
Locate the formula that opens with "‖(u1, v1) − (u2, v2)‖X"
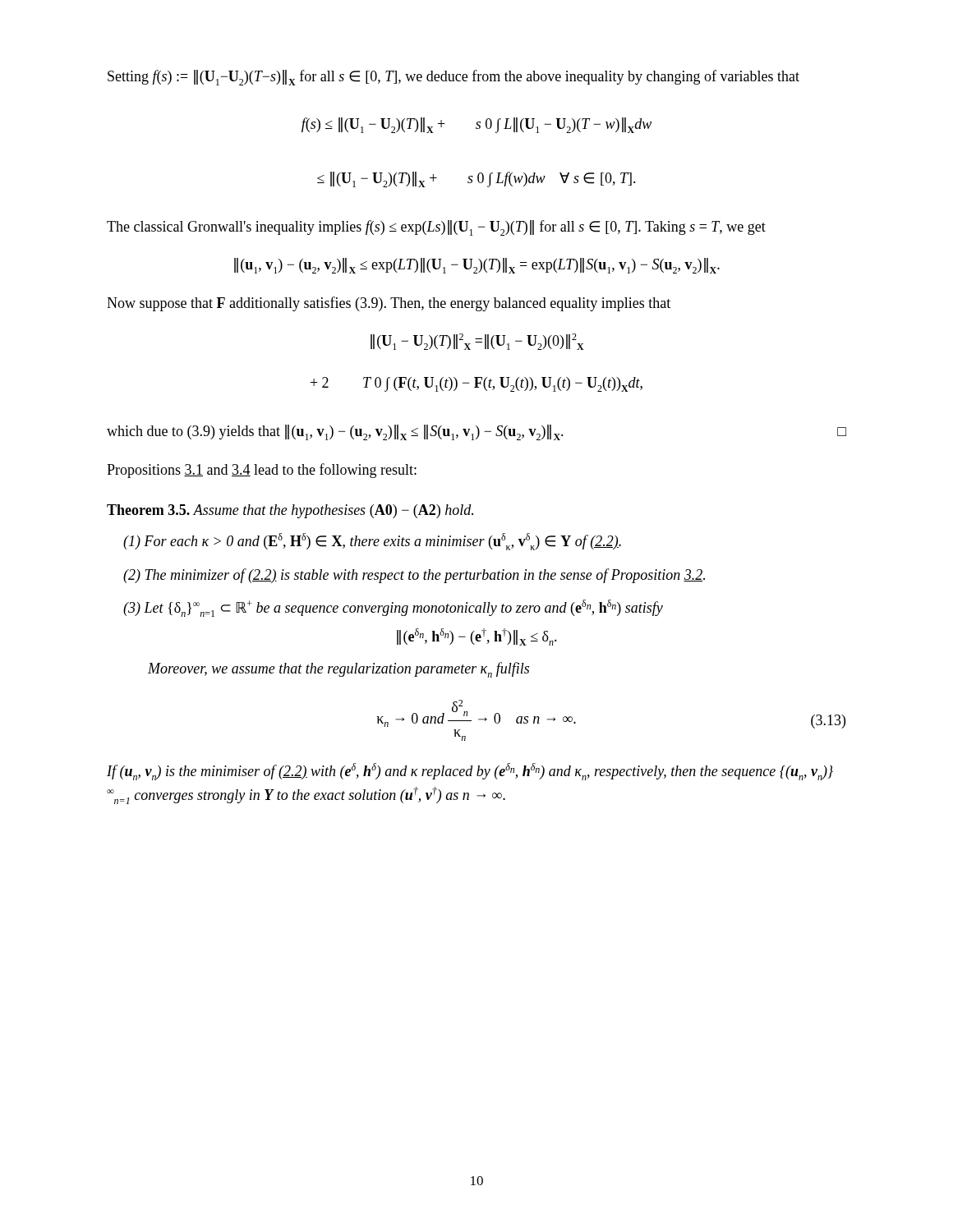click(476, 266)
